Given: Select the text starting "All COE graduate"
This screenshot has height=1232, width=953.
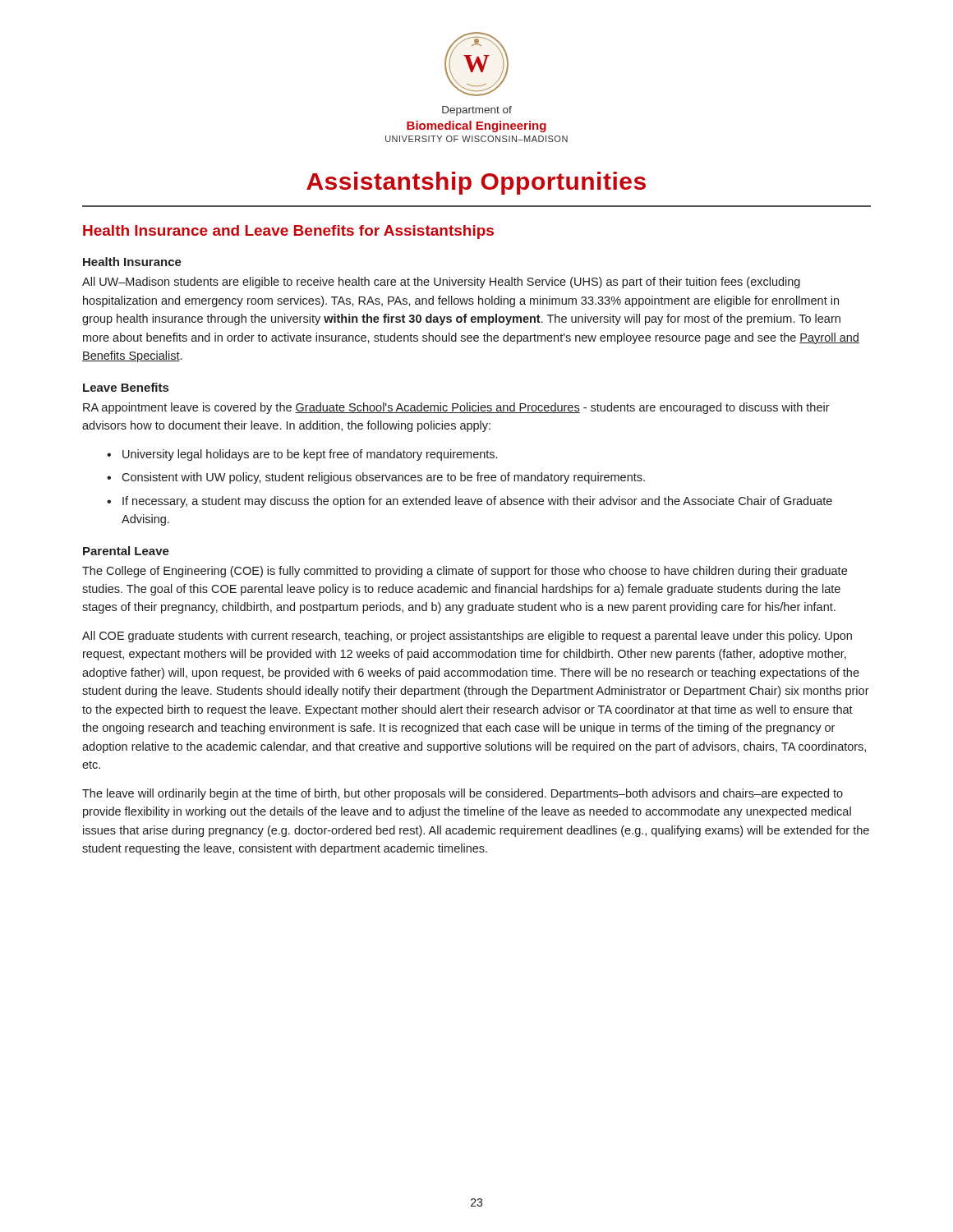Looking at the screenshot, I should 475,700.
